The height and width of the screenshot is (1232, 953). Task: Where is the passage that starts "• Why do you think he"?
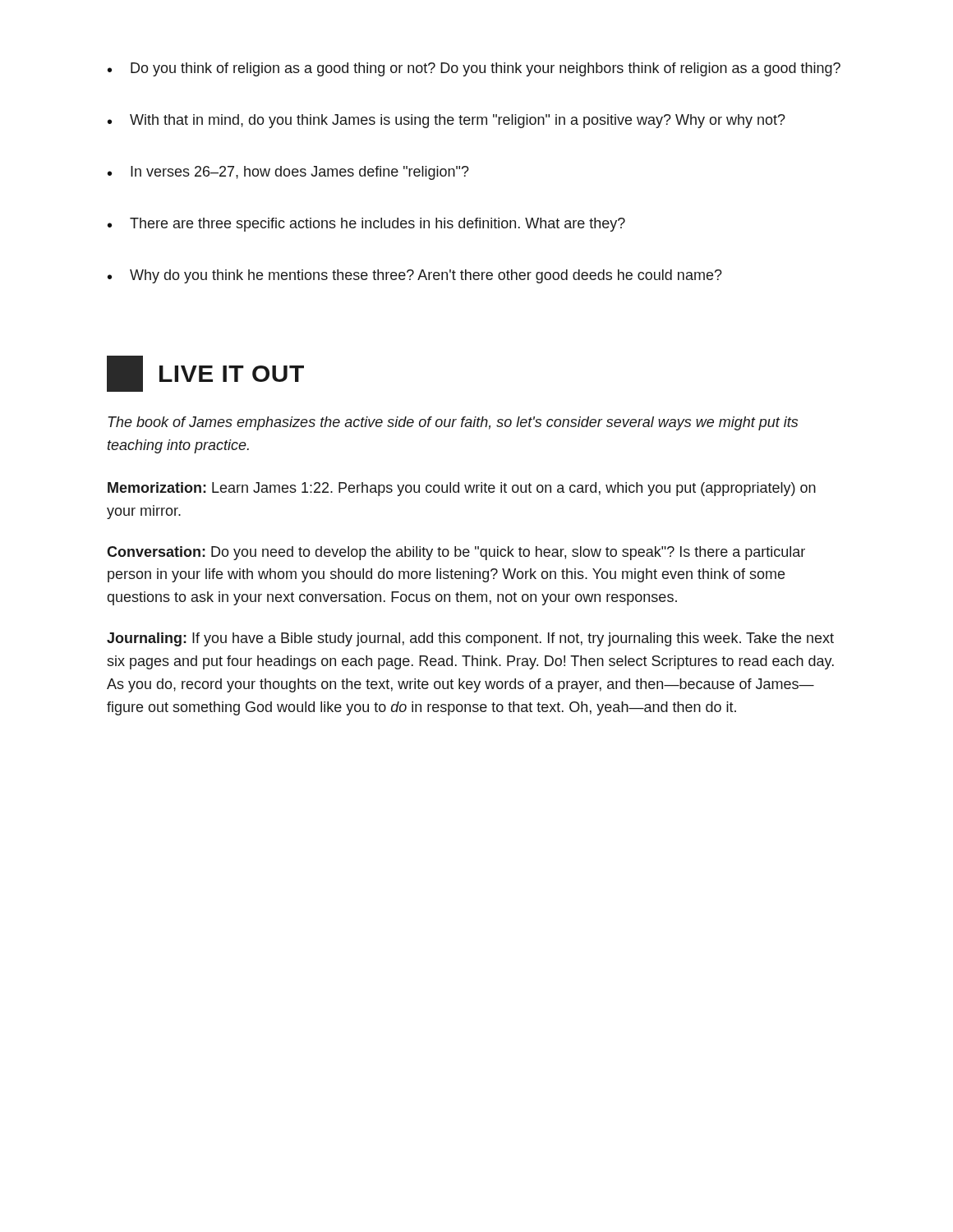point(414,277)
